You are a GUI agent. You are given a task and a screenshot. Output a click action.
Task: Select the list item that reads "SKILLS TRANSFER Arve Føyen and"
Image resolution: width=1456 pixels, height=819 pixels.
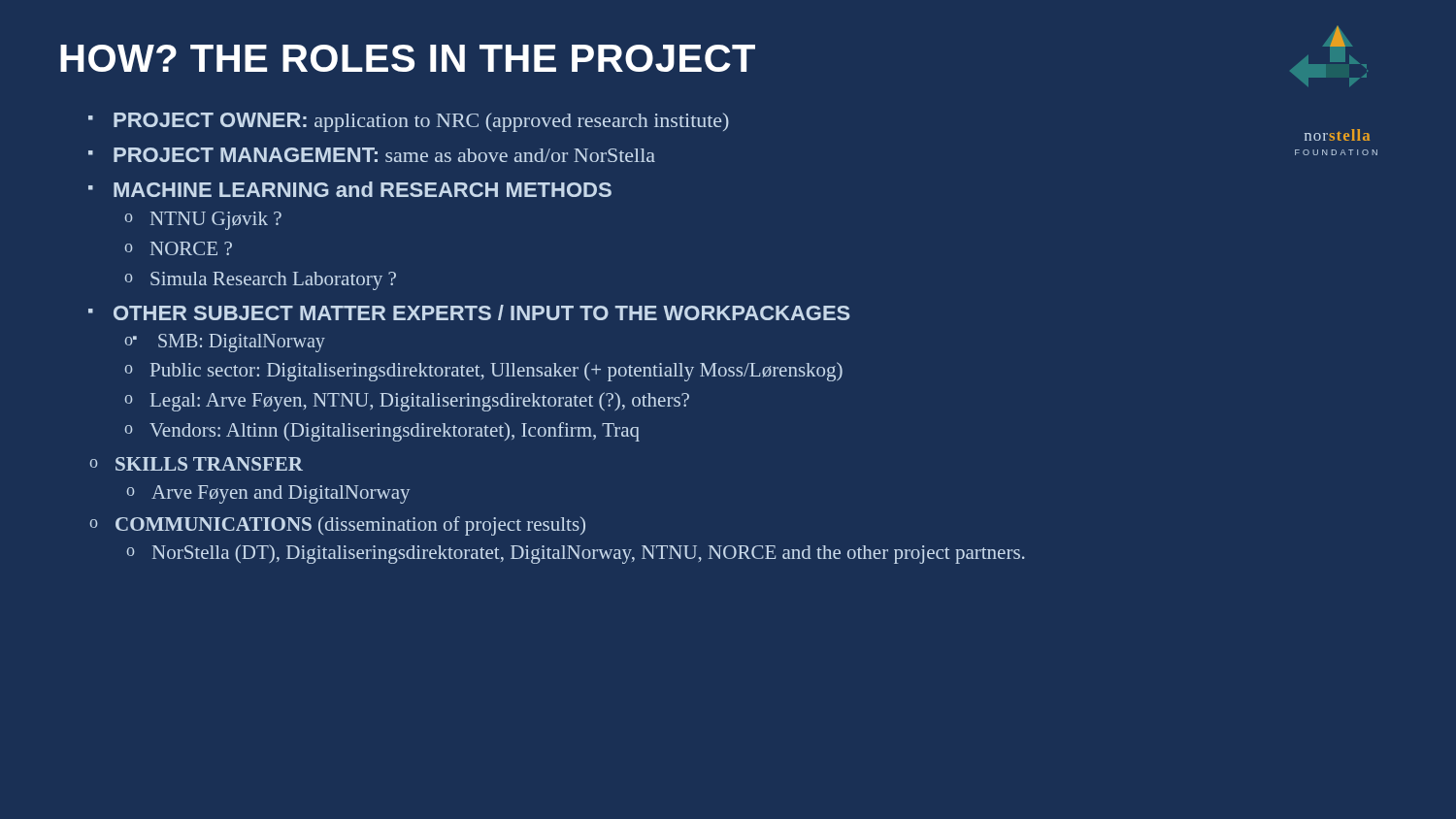[x=209, y=464]
